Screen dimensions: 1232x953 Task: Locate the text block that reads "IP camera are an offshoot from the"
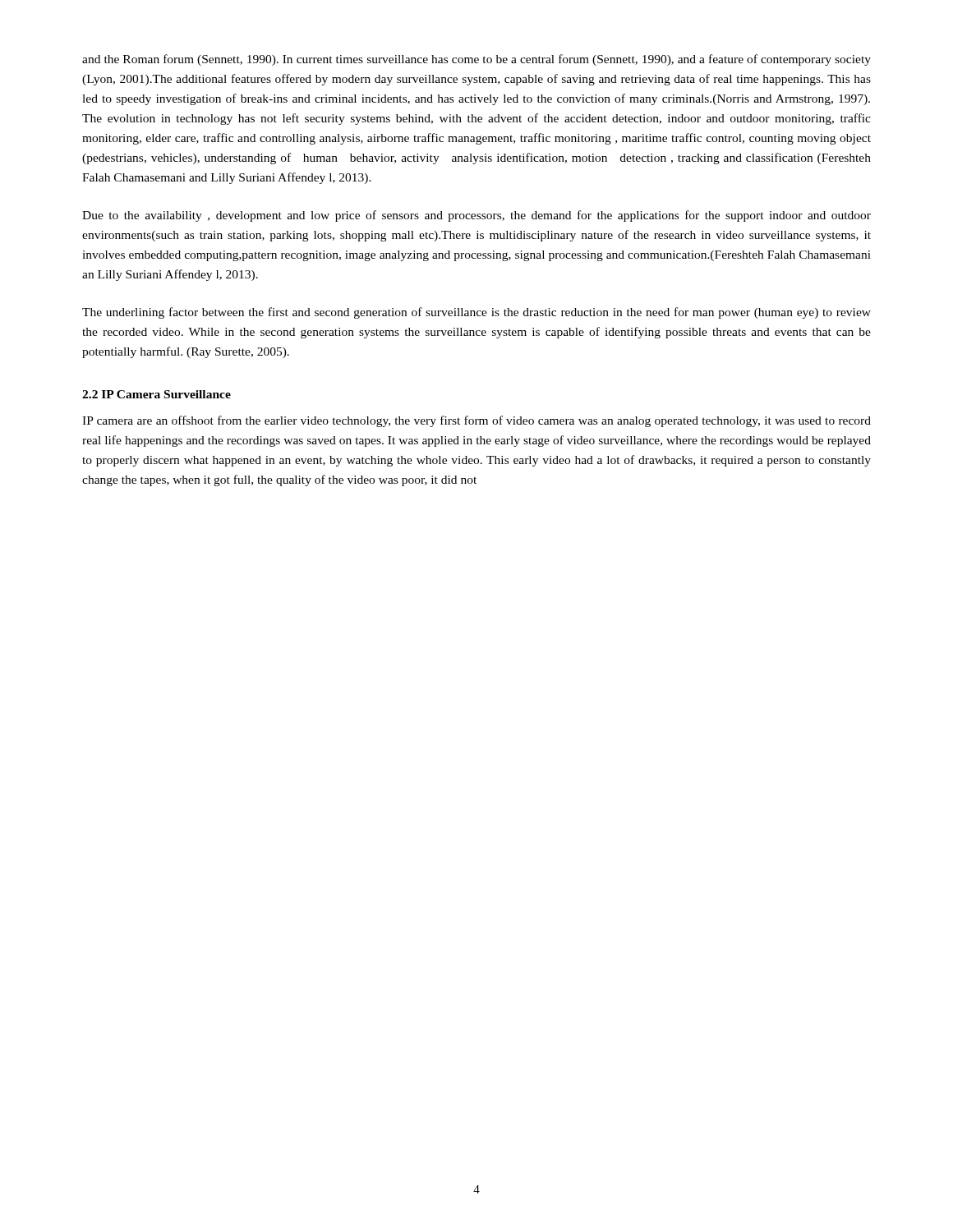click(476, 450)
